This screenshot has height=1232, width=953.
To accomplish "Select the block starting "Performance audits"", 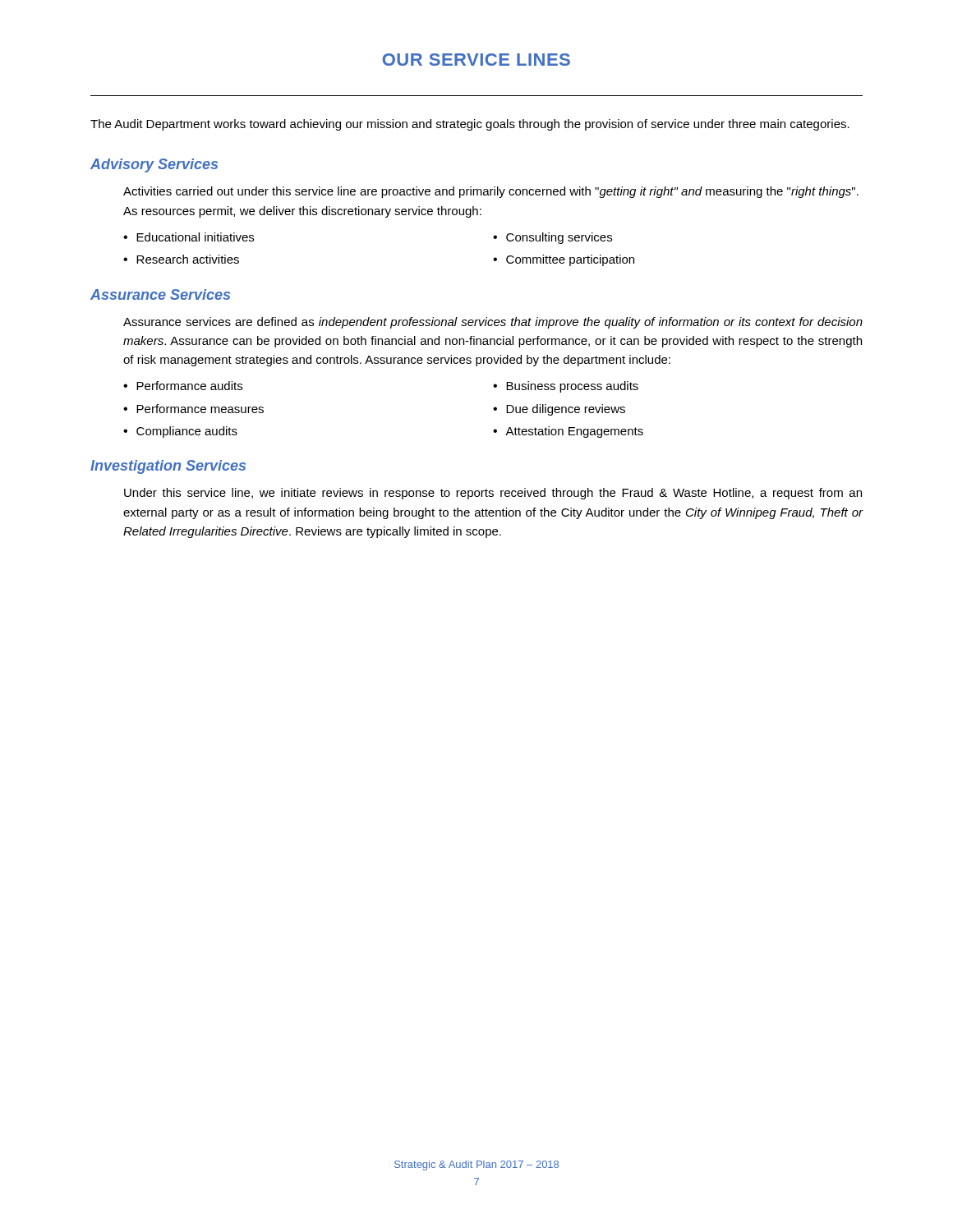I will pyautogui.click(x=190, y=386).
